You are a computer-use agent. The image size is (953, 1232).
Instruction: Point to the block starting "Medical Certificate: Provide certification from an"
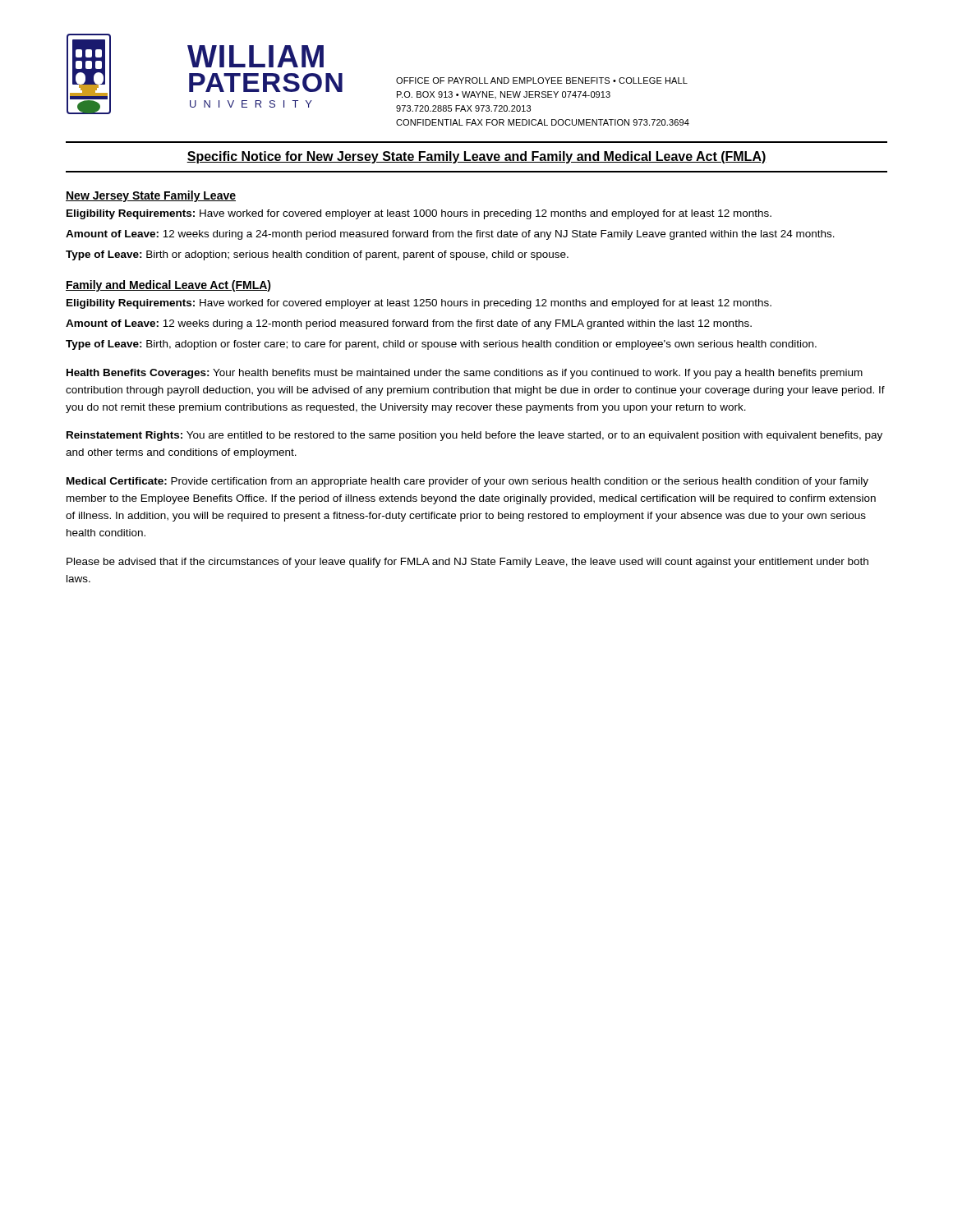pyautogui.click(x=471, y=507)
